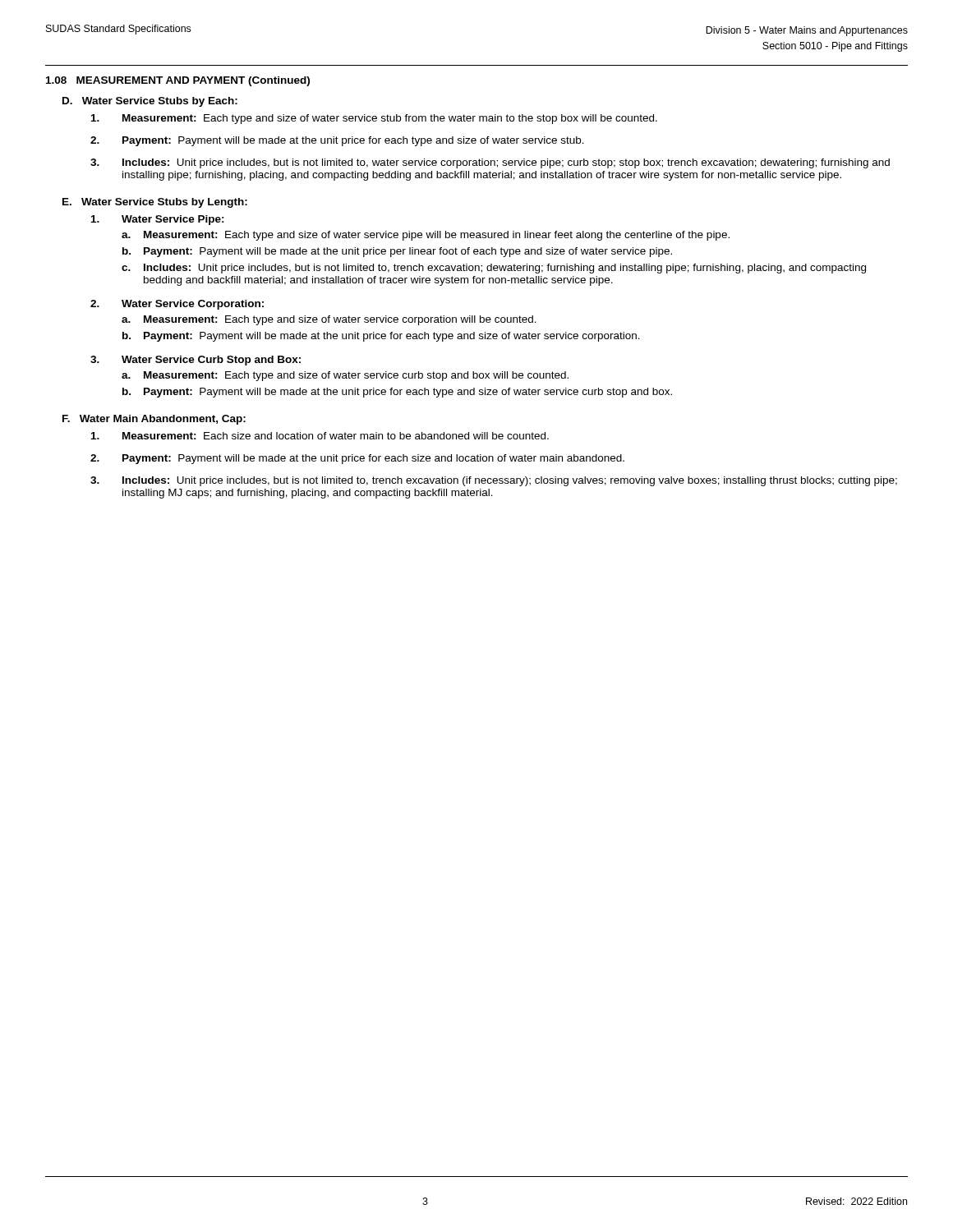Click on the text starting "1.08 MEASUREMENT AND PAYMENT (Continued)"

[178, 80]
